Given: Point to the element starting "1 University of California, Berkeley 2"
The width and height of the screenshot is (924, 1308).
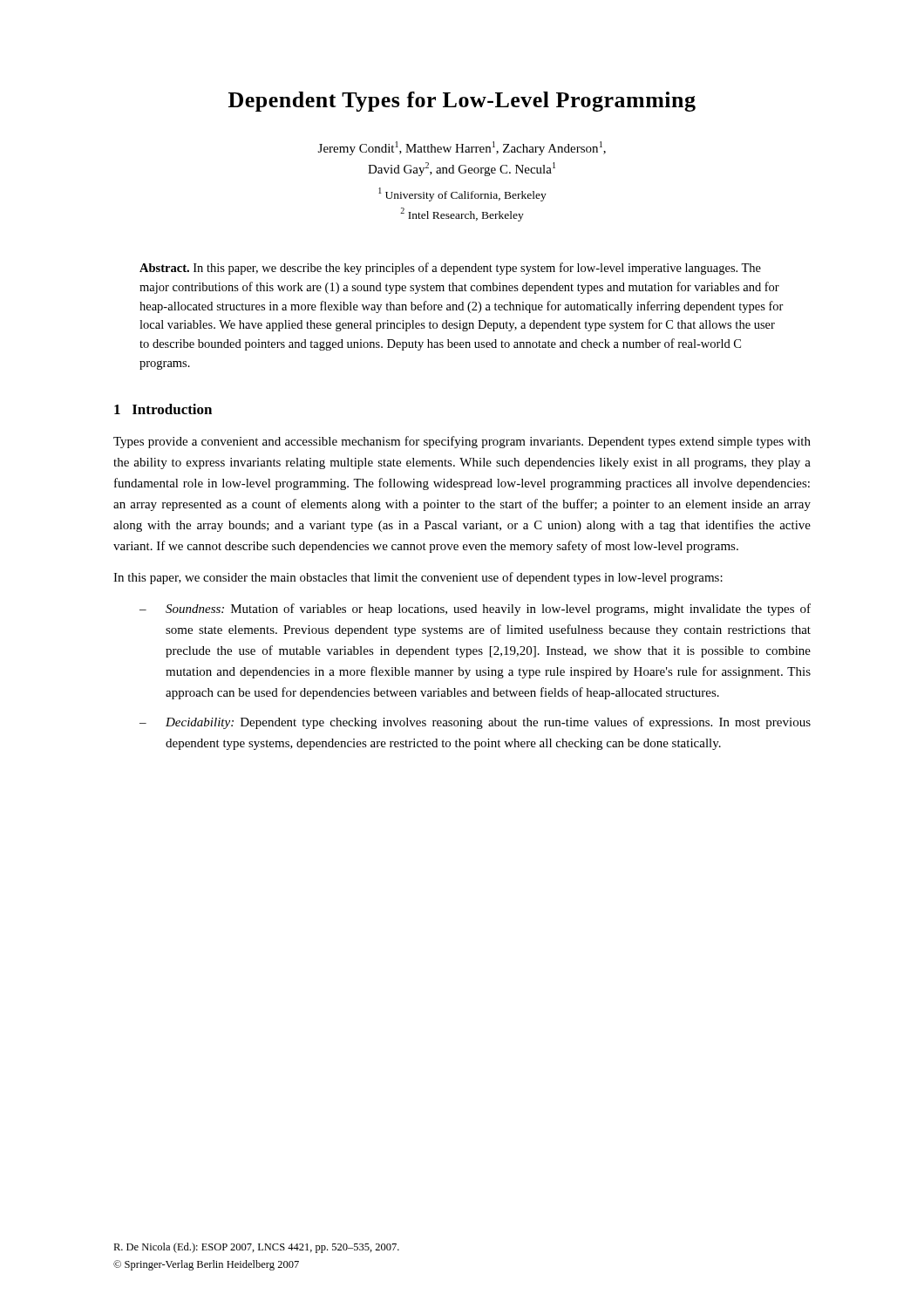Looking at the screenshot, I should (x=462, y=203).
